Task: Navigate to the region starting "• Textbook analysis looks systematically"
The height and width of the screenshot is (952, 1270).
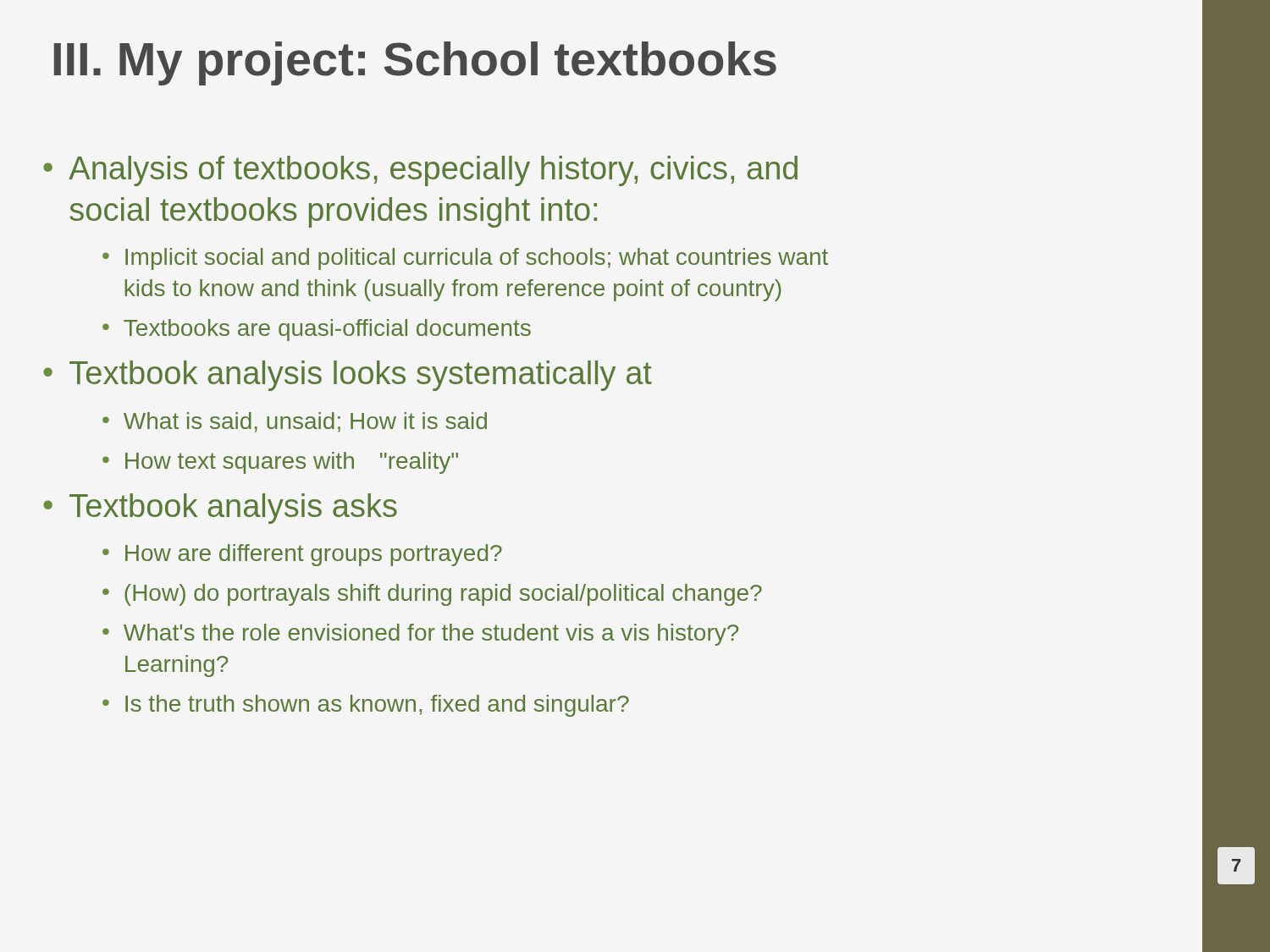Action: (347, 374)
